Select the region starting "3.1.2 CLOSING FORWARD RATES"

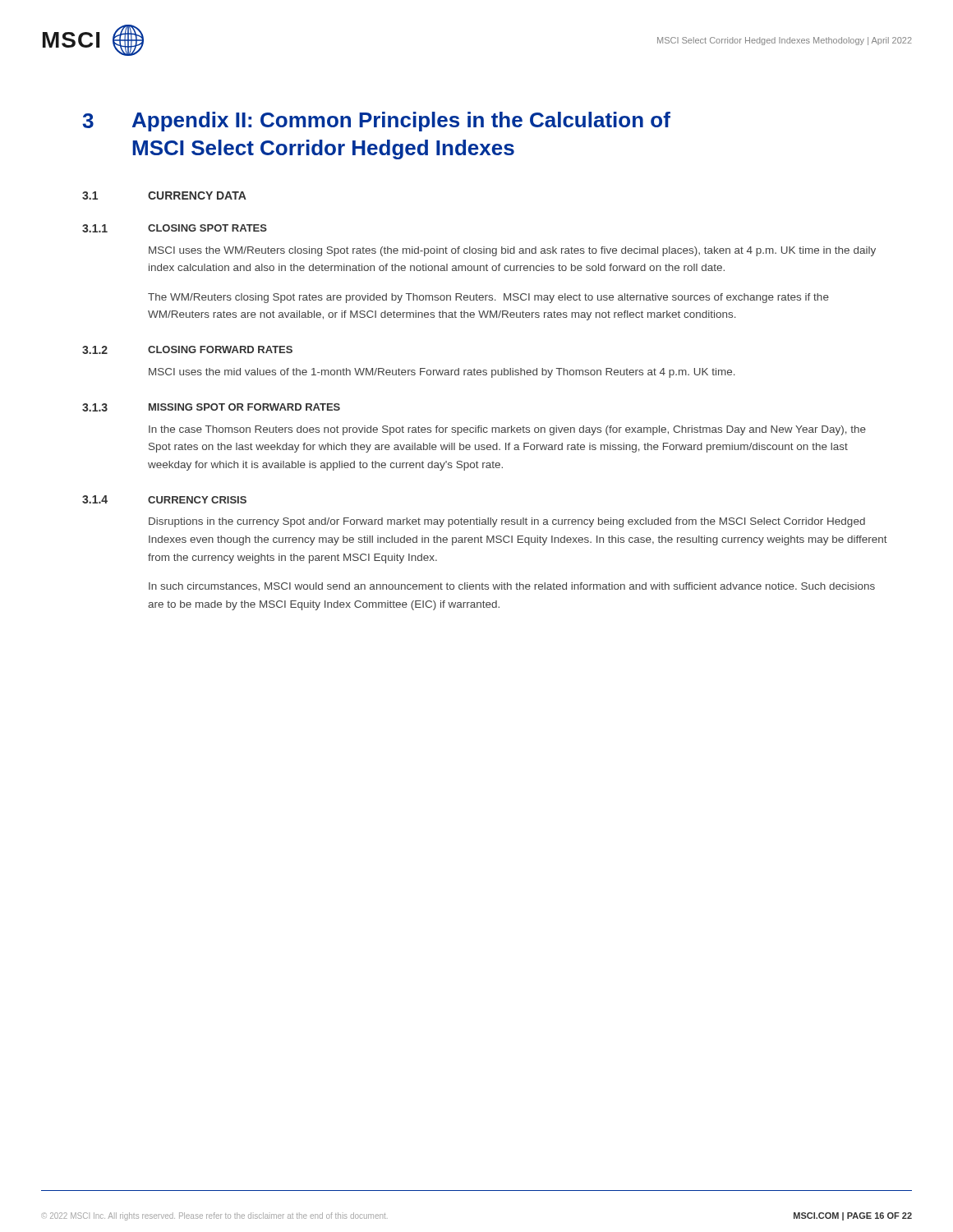point(188,350)
